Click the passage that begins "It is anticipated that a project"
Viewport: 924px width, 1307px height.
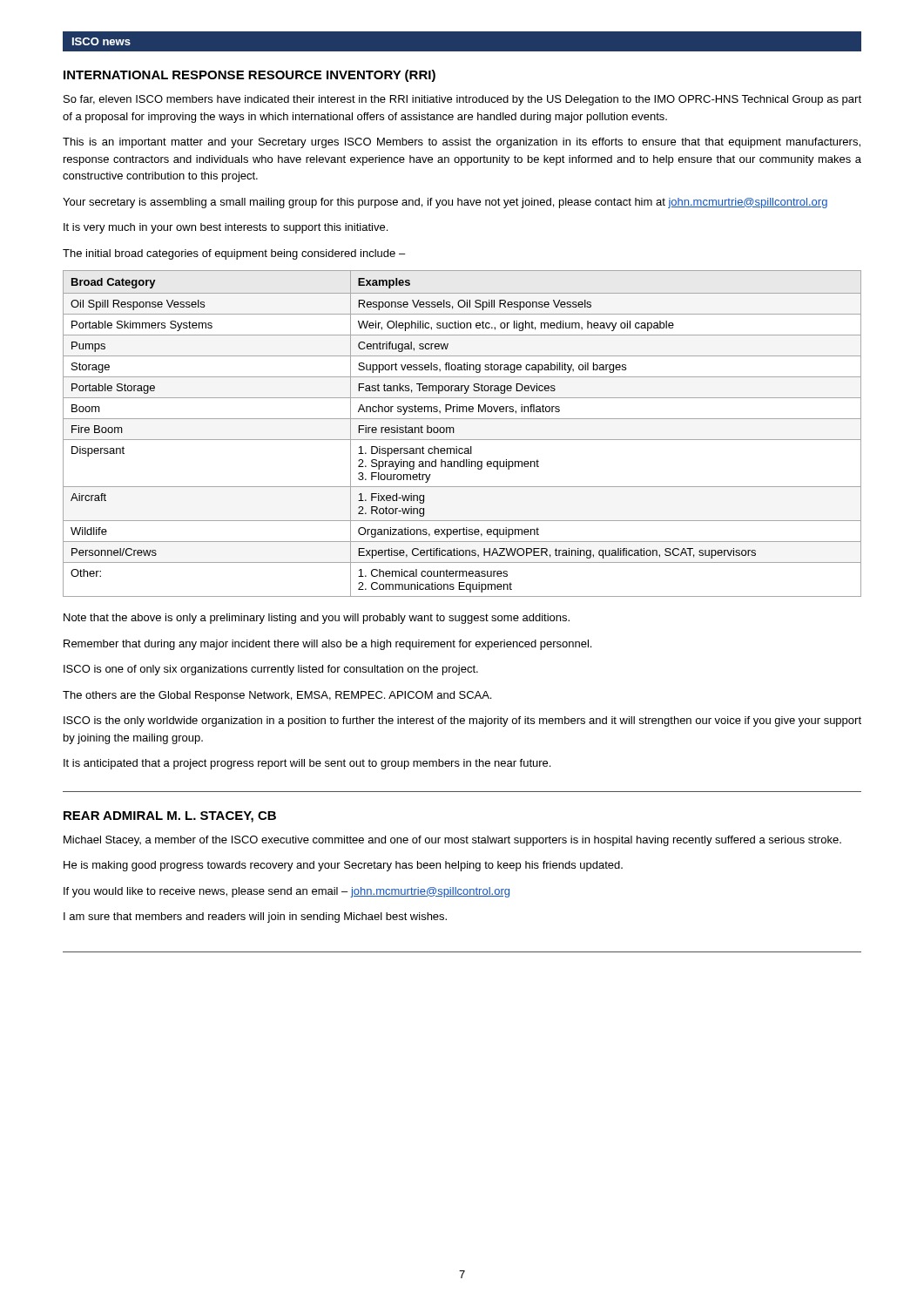(x=307, y=763)
